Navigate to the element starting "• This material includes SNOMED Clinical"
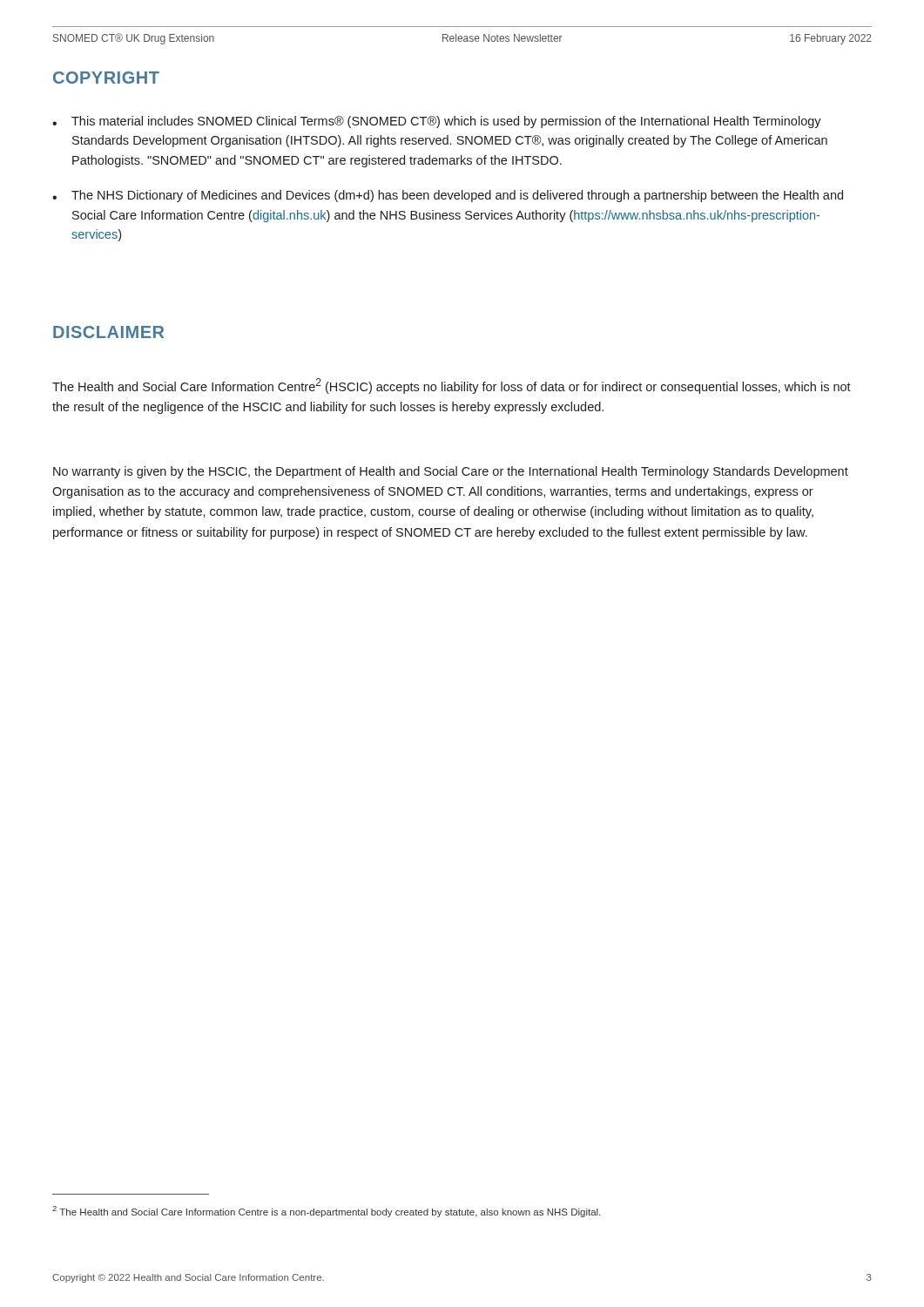This screenshot has height=1307, width=924. (453, 141)
